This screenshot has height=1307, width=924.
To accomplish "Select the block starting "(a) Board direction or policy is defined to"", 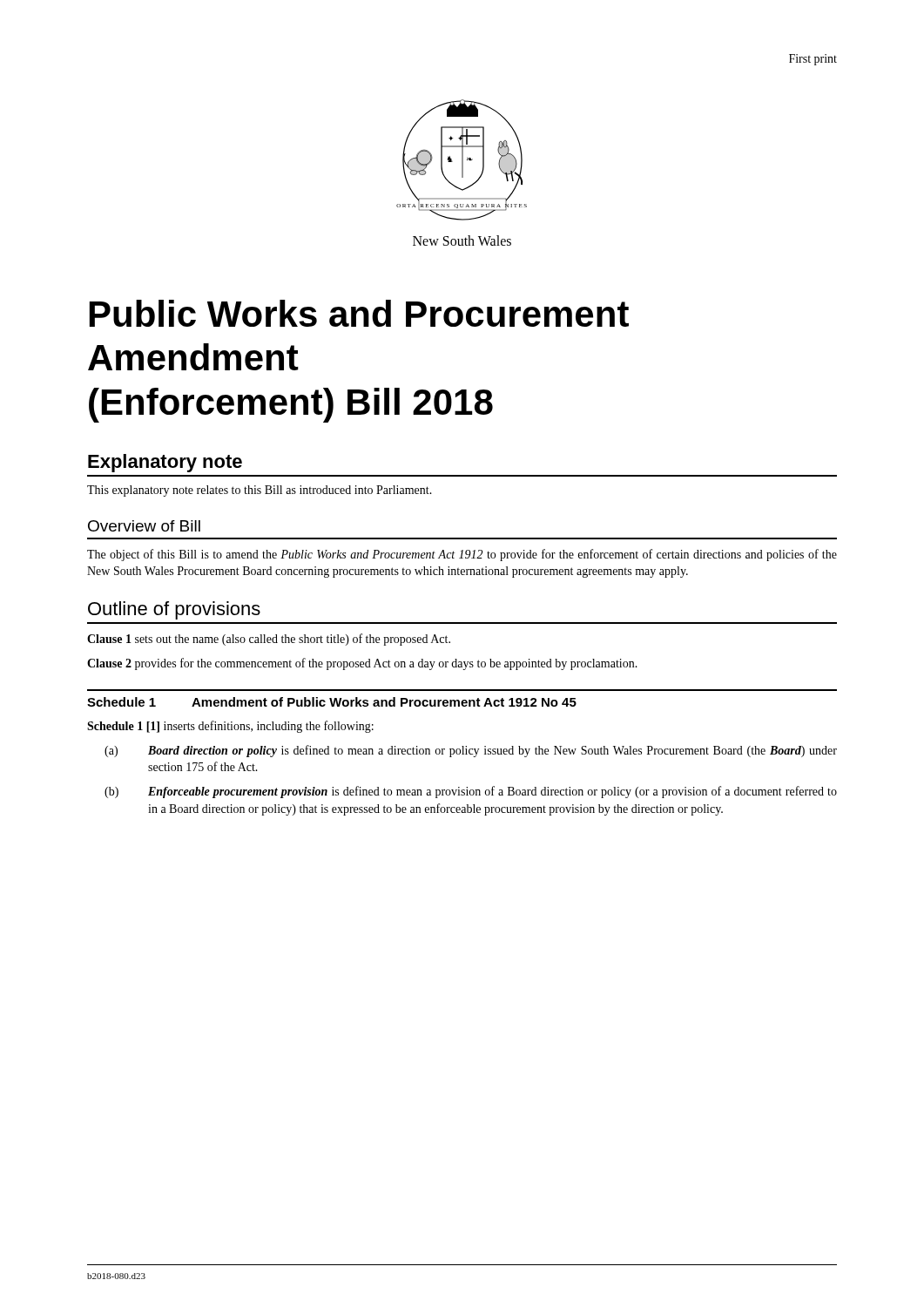I will pyautogui.click(x=462, y=759).
